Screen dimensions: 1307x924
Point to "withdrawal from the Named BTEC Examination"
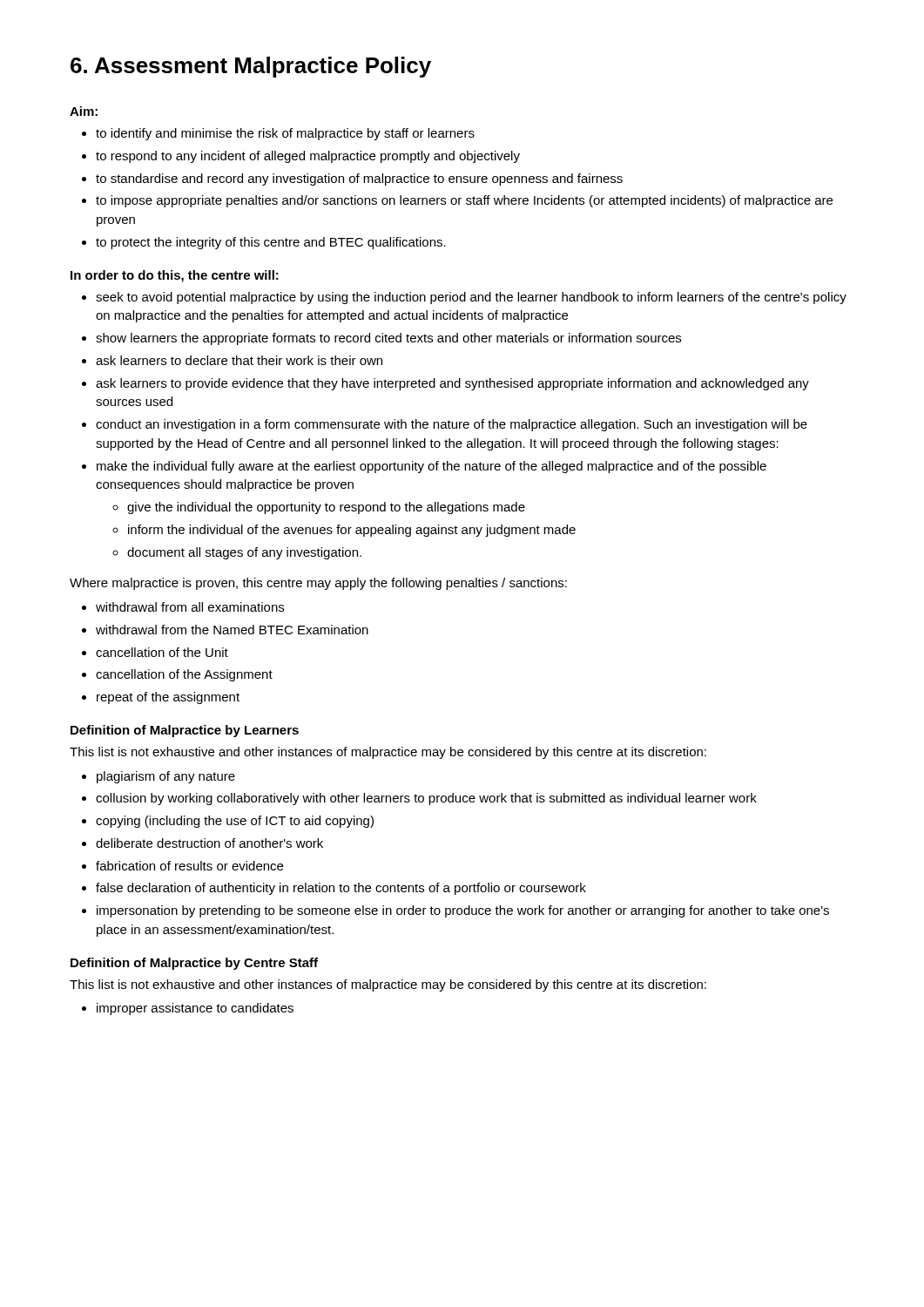click(232, 630)
